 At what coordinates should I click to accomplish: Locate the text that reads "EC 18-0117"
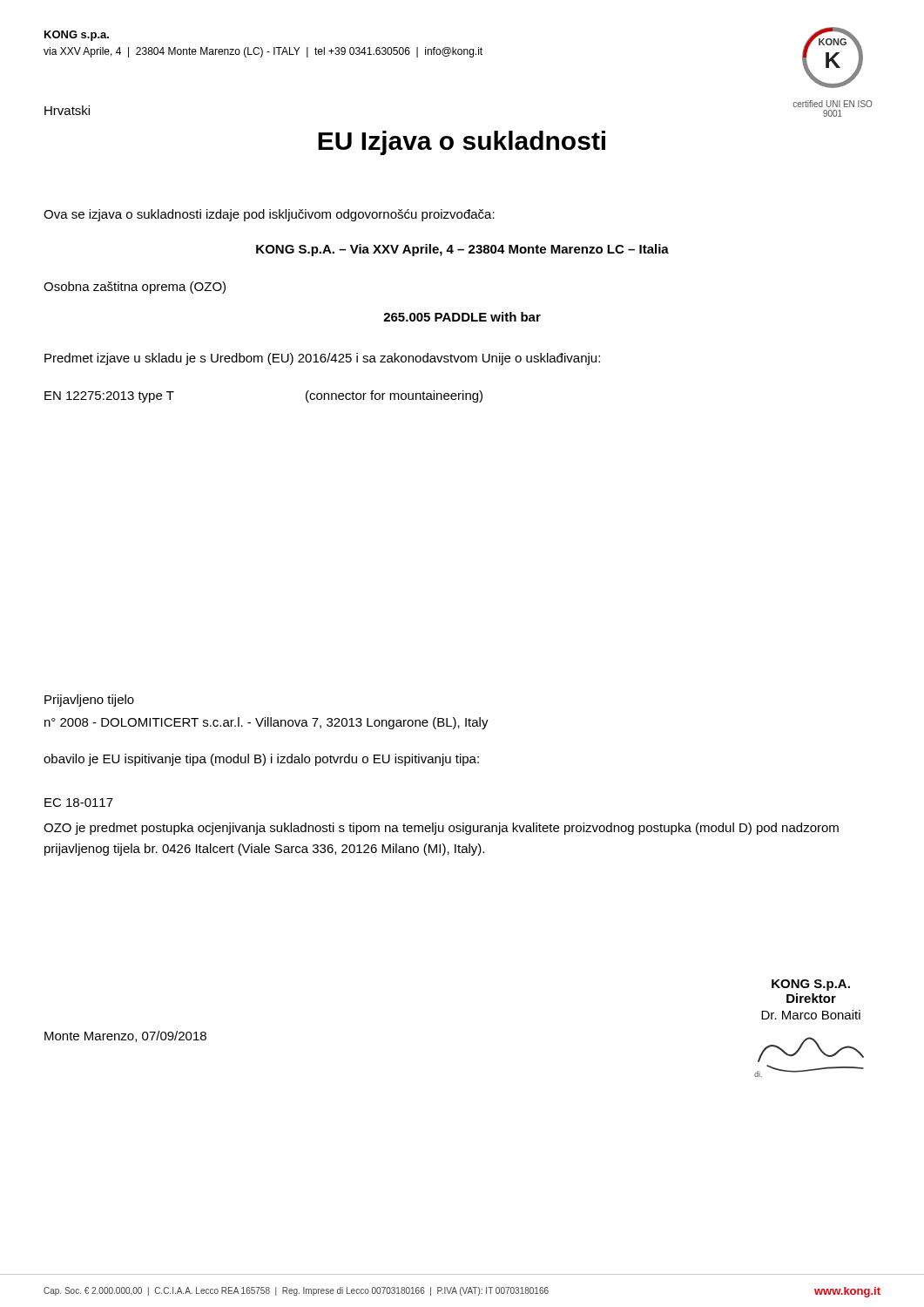[x=78, y=802]
